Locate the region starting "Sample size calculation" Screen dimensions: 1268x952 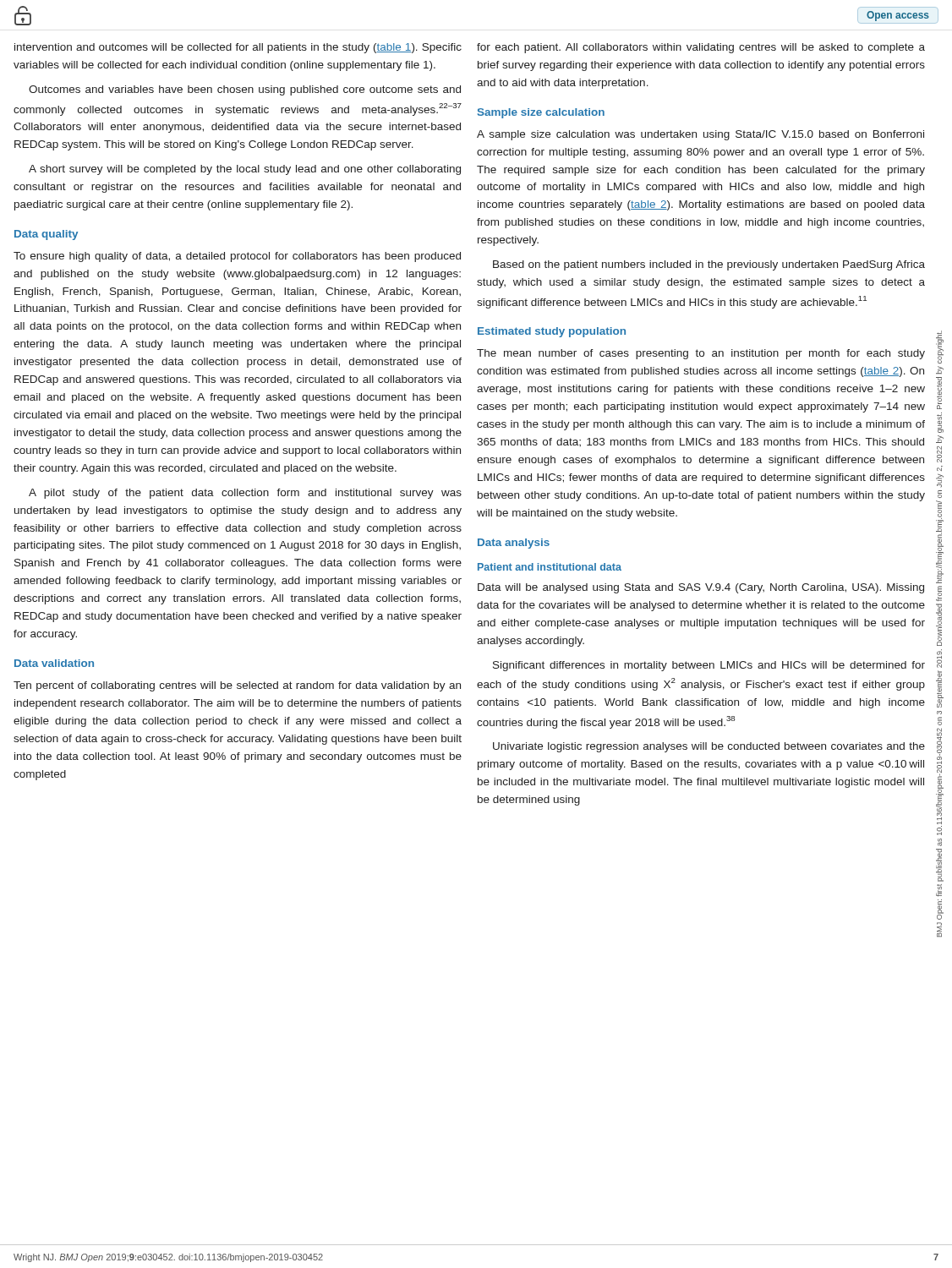(x=541, y=113)
